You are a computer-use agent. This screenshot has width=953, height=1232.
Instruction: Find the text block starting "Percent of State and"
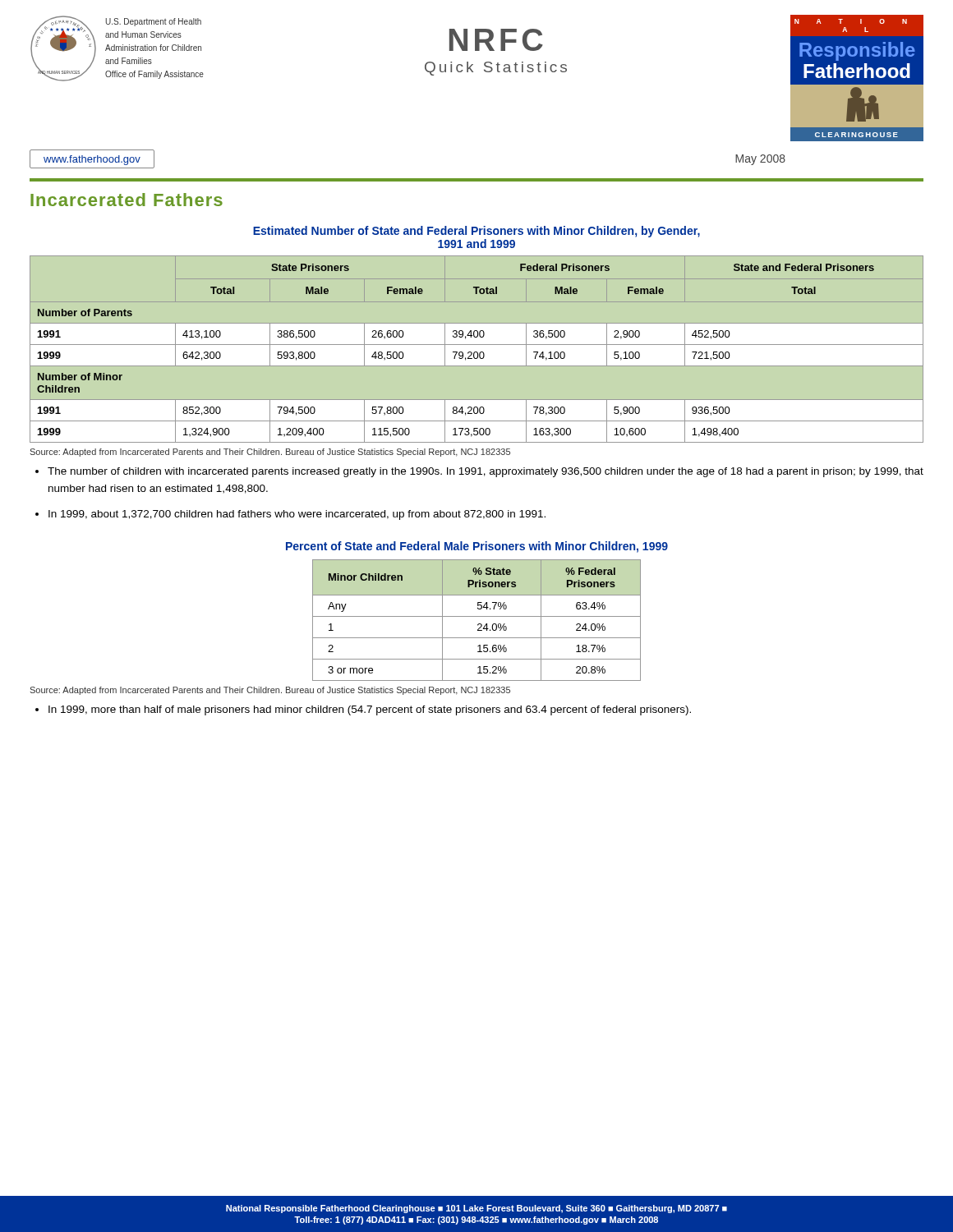coord(476,546)
